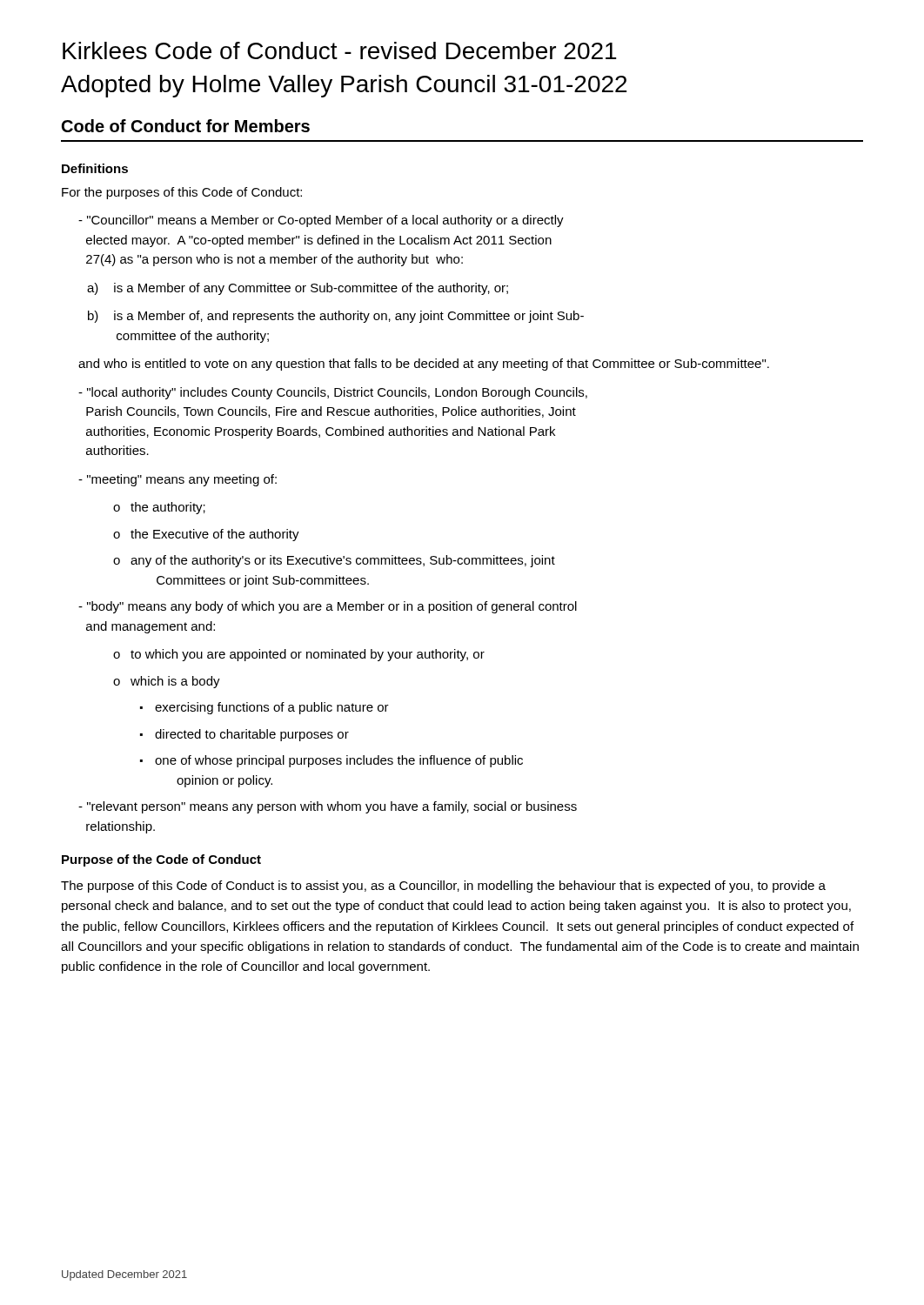Point to the section header beginning "Code of Conduct"
Image resolution: width=924 pixels, height=1305 pixels.
[462, 129]
